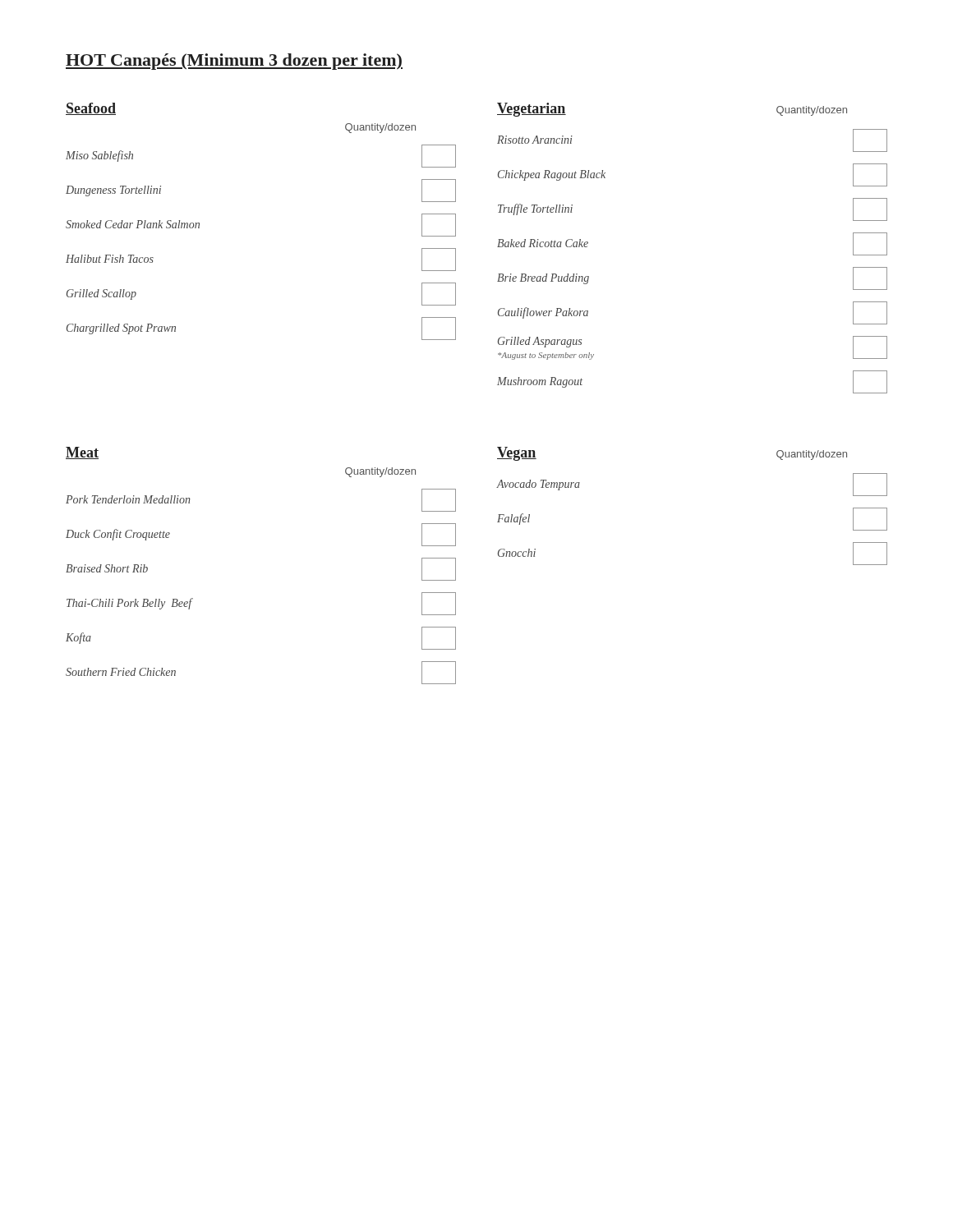
Task: Locate the element starting "Southern Fried Chicken"
Action: click(x=115, y=672)
